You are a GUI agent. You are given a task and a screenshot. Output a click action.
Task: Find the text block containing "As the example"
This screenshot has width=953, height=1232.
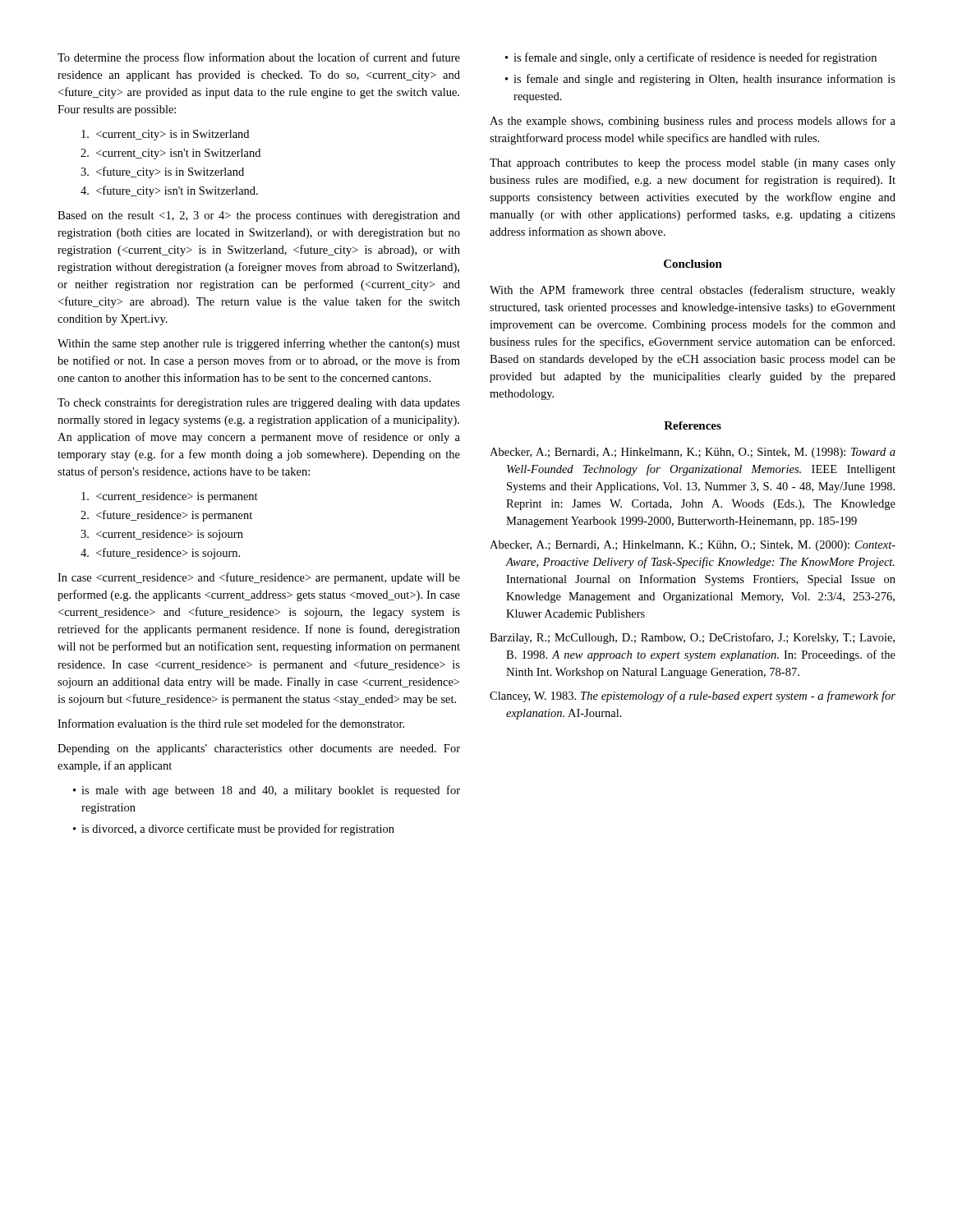693,177
